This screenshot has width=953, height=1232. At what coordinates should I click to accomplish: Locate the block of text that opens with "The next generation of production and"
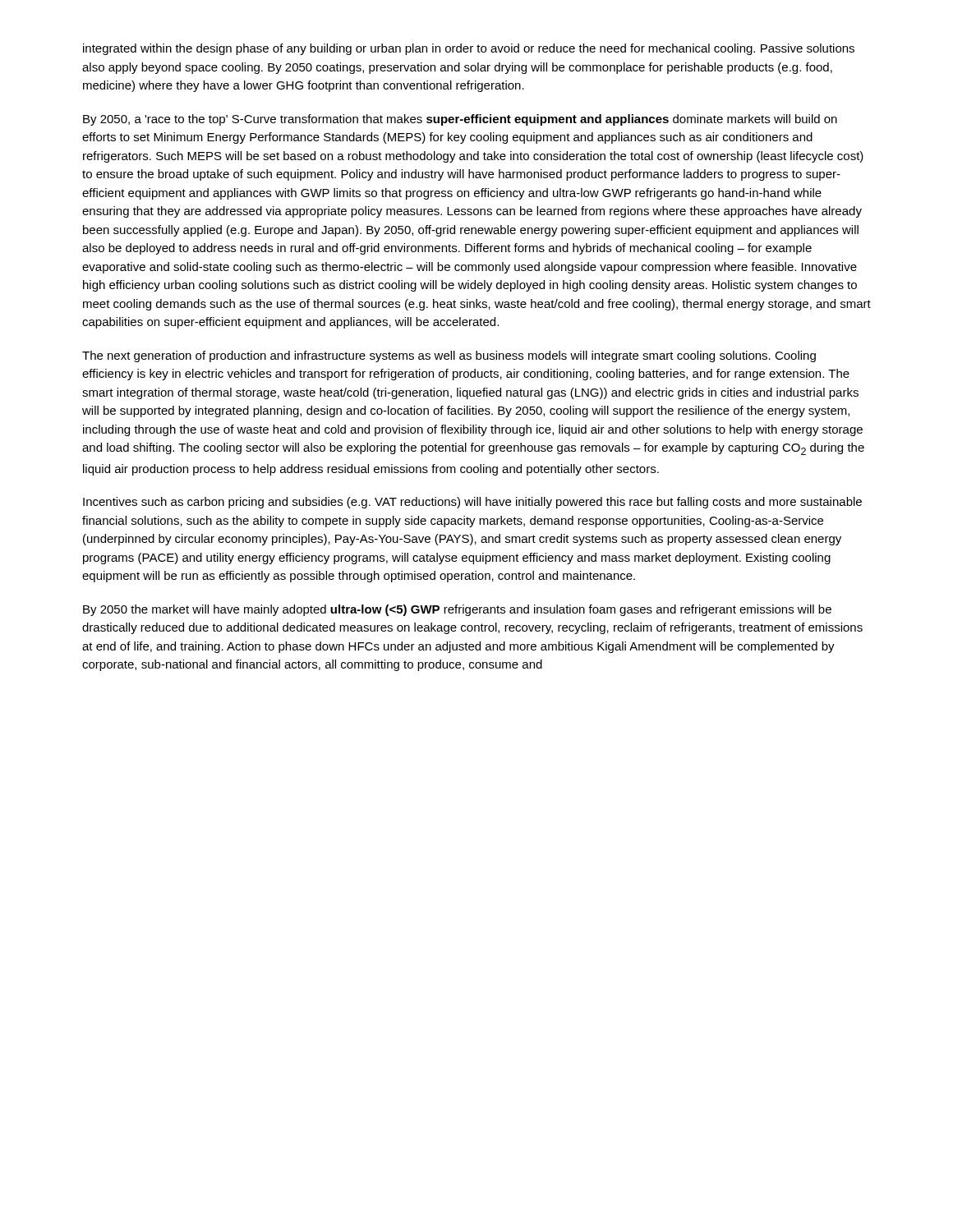click(473, 412)
